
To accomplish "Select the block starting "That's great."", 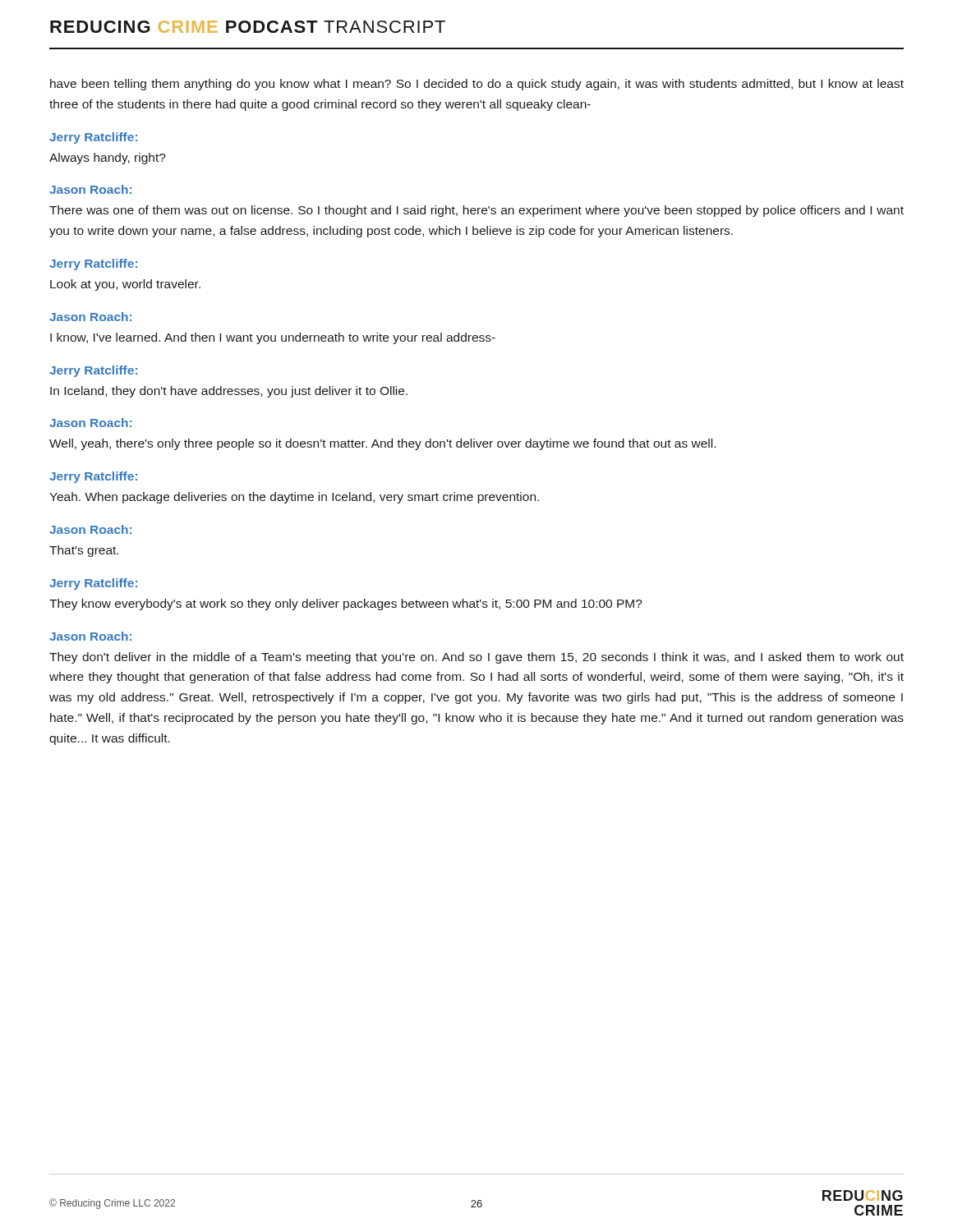I will (84, 550).
